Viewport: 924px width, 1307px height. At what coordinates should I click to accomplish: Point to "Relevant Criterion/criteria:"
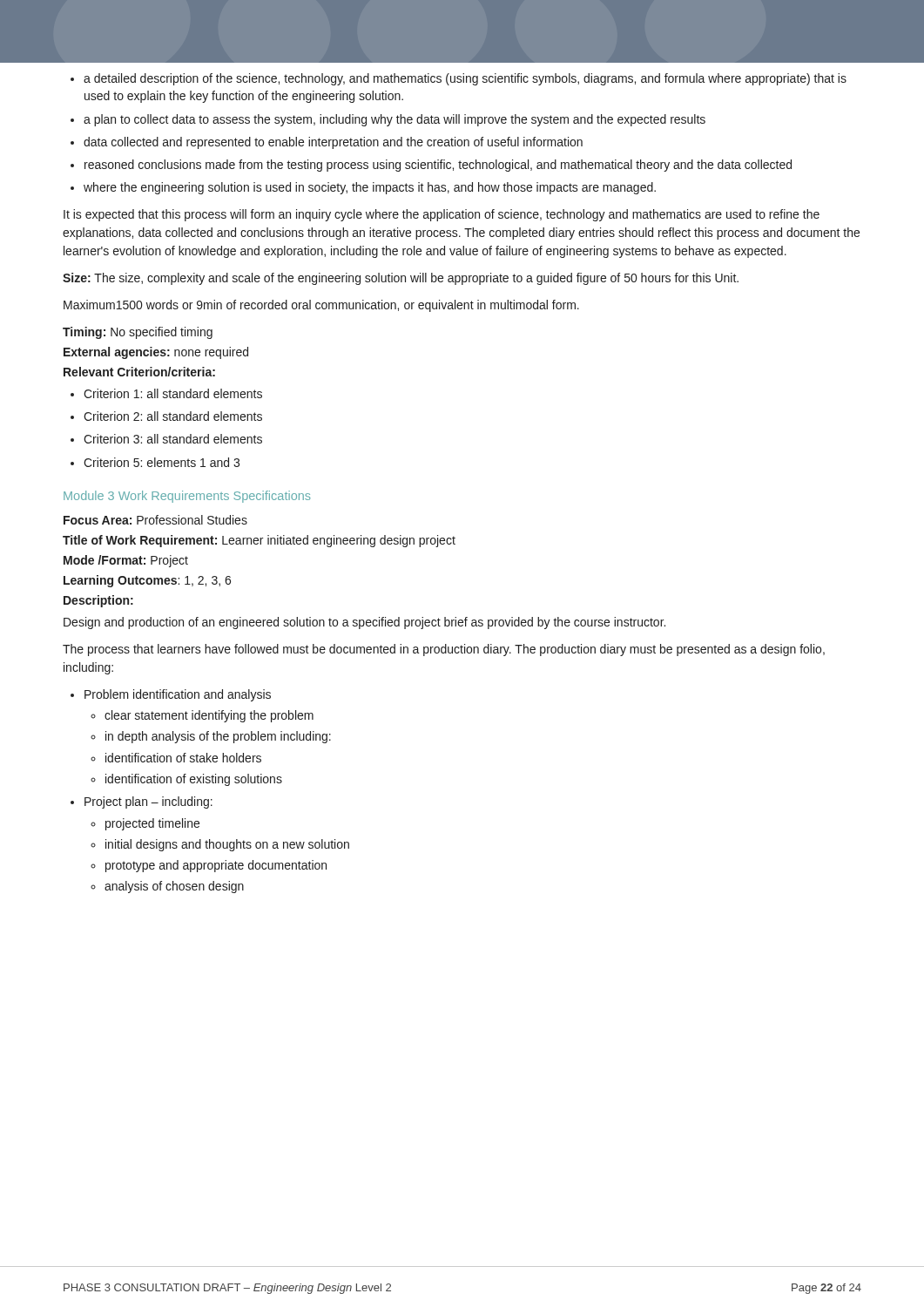[x=139, y=372]
